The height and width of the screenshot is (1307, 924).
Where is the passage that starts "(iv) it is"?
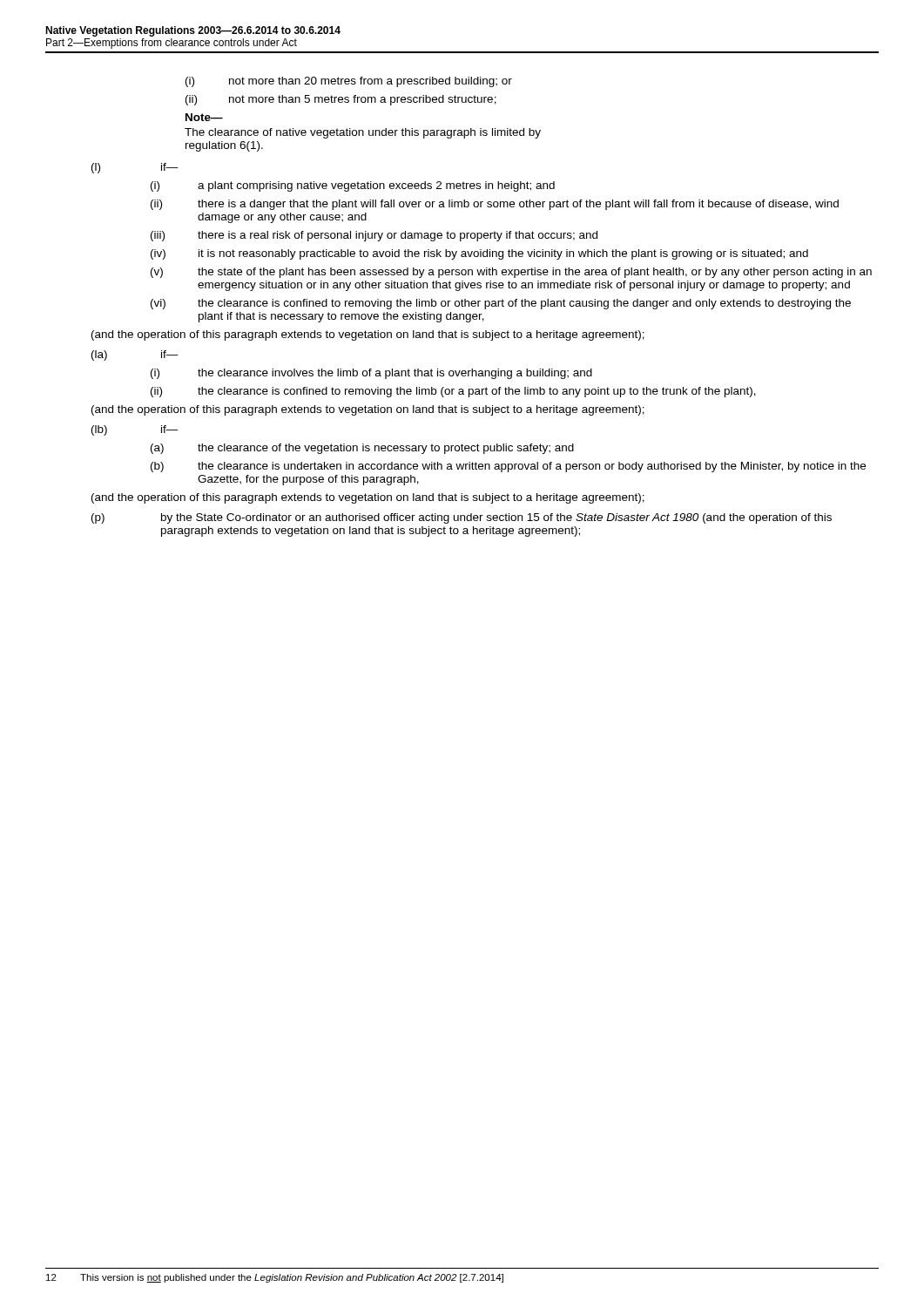pyautogui.click(x=514, y=253)
